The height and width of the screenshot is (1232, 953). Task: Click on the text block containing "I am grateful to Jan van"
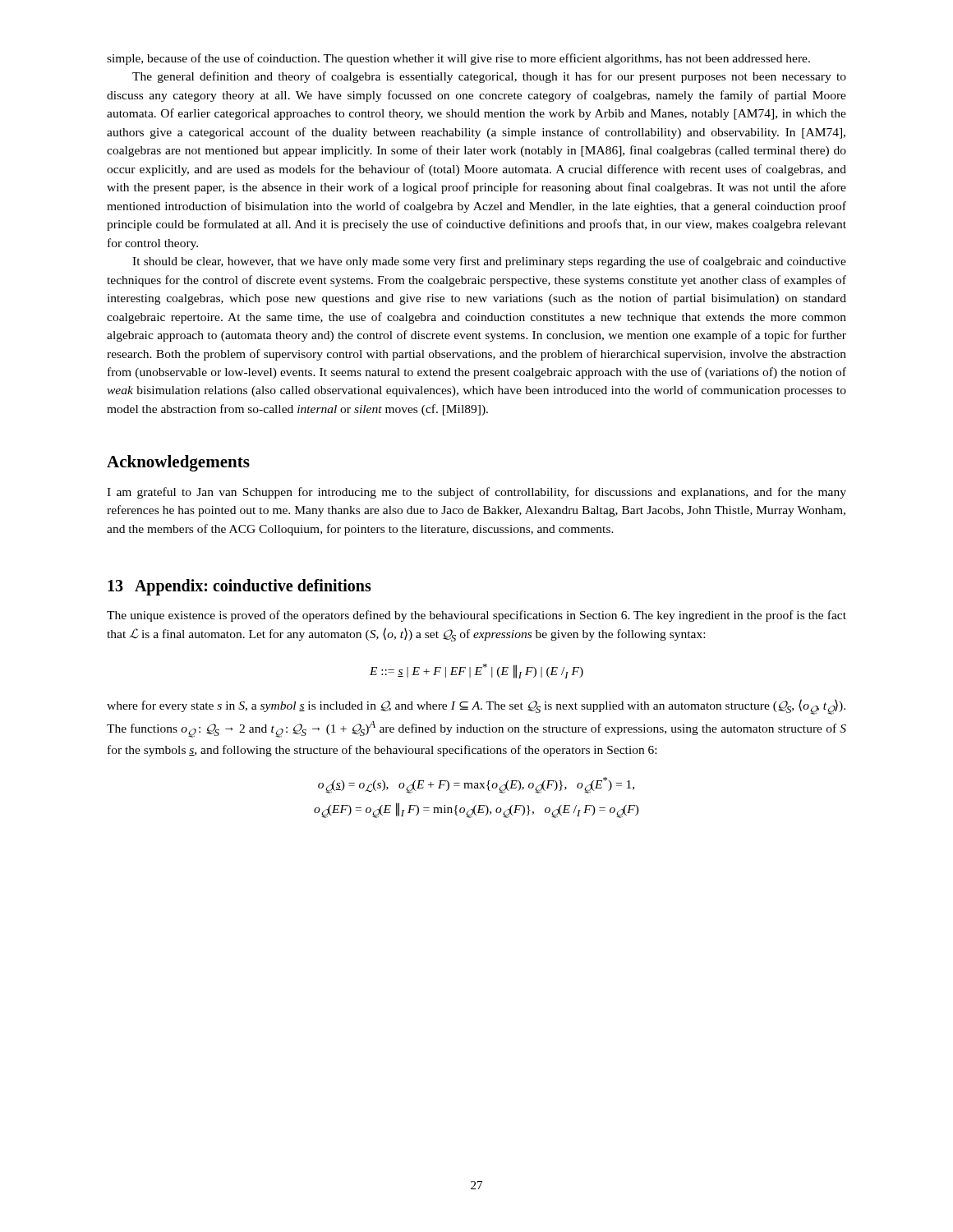click(x=476, y=510)
